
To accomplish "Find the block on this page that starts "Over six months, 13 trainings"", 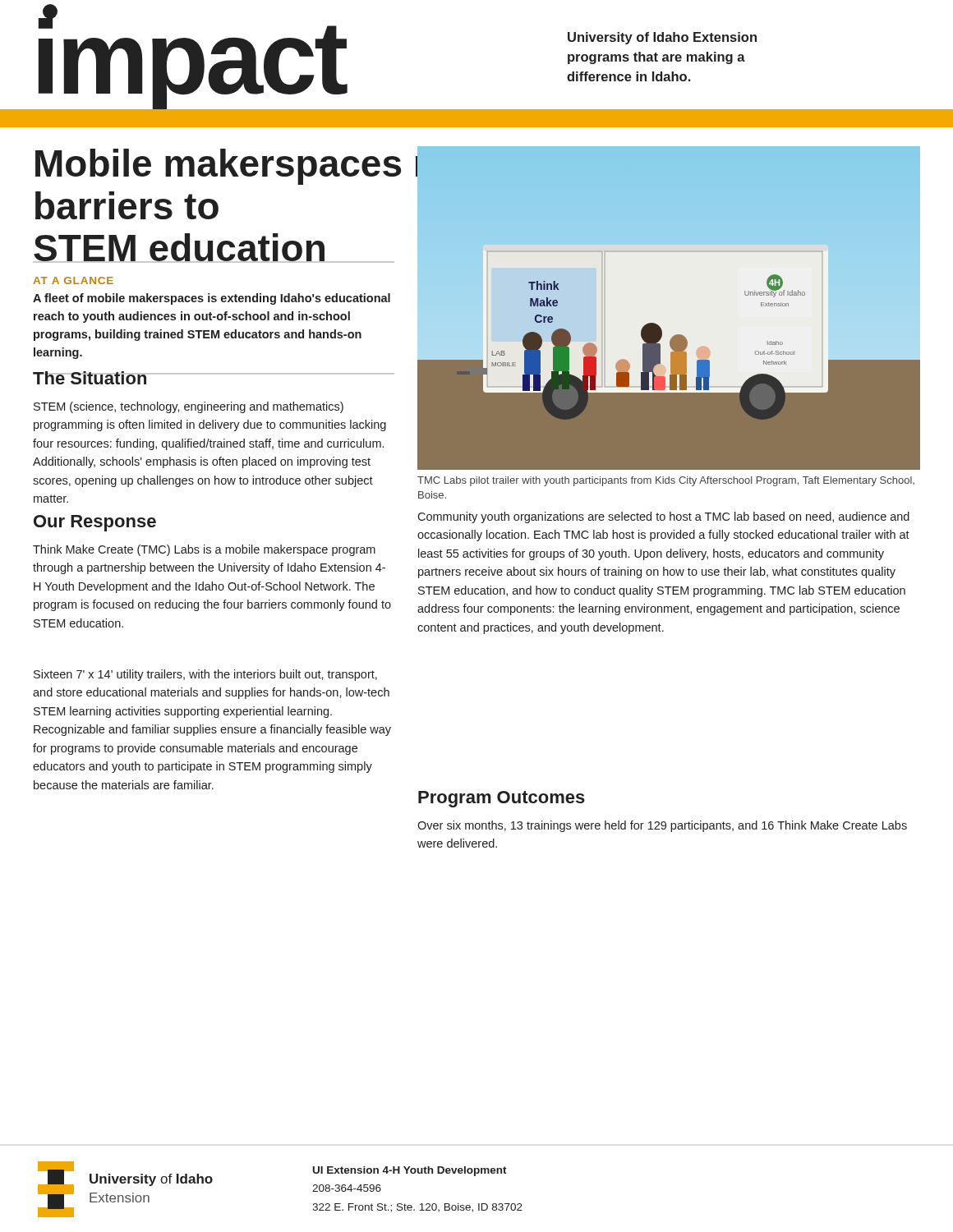I will pos(662,835).
